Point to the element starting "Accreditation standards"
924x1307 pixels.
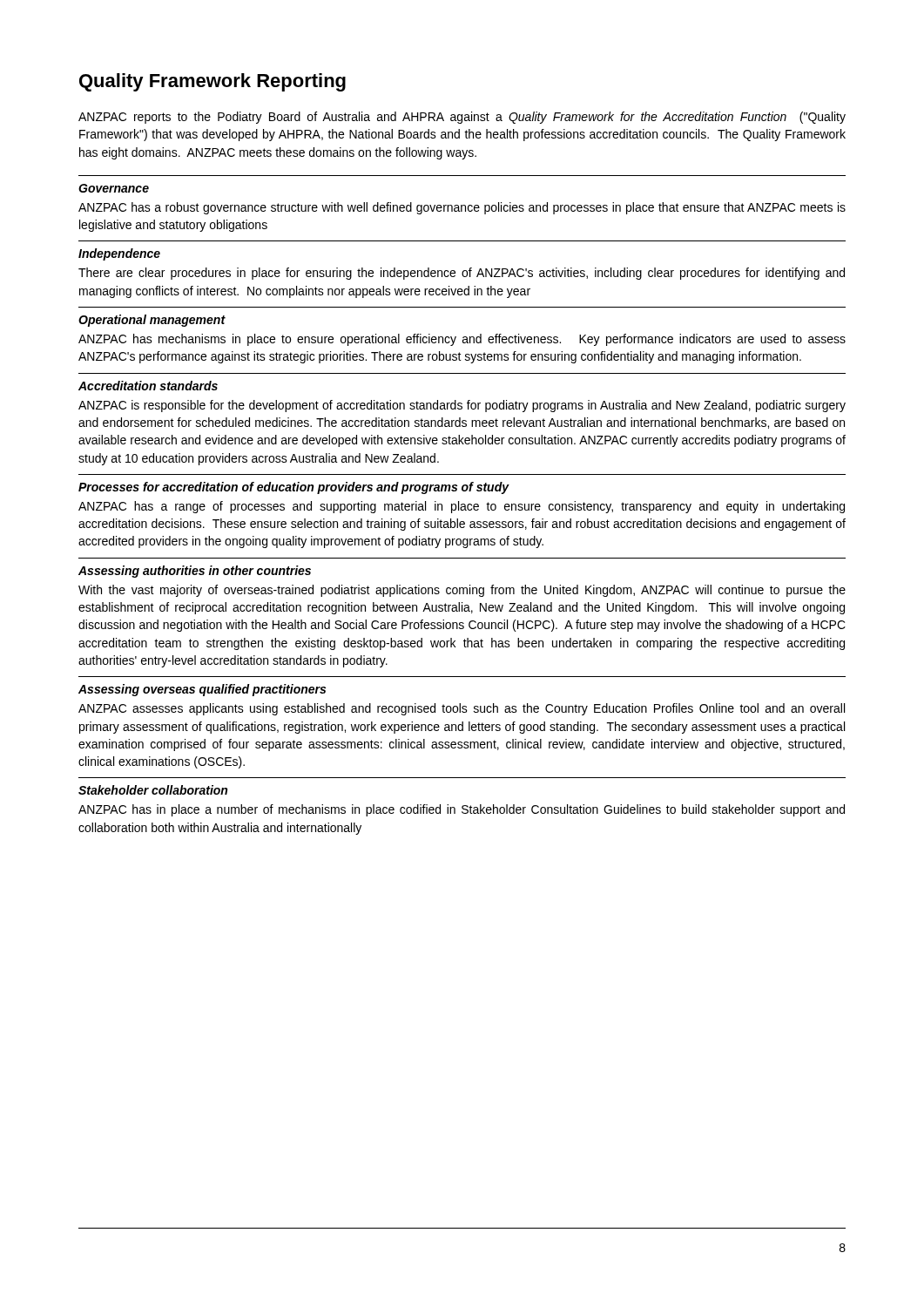click(x=148, y=386)
